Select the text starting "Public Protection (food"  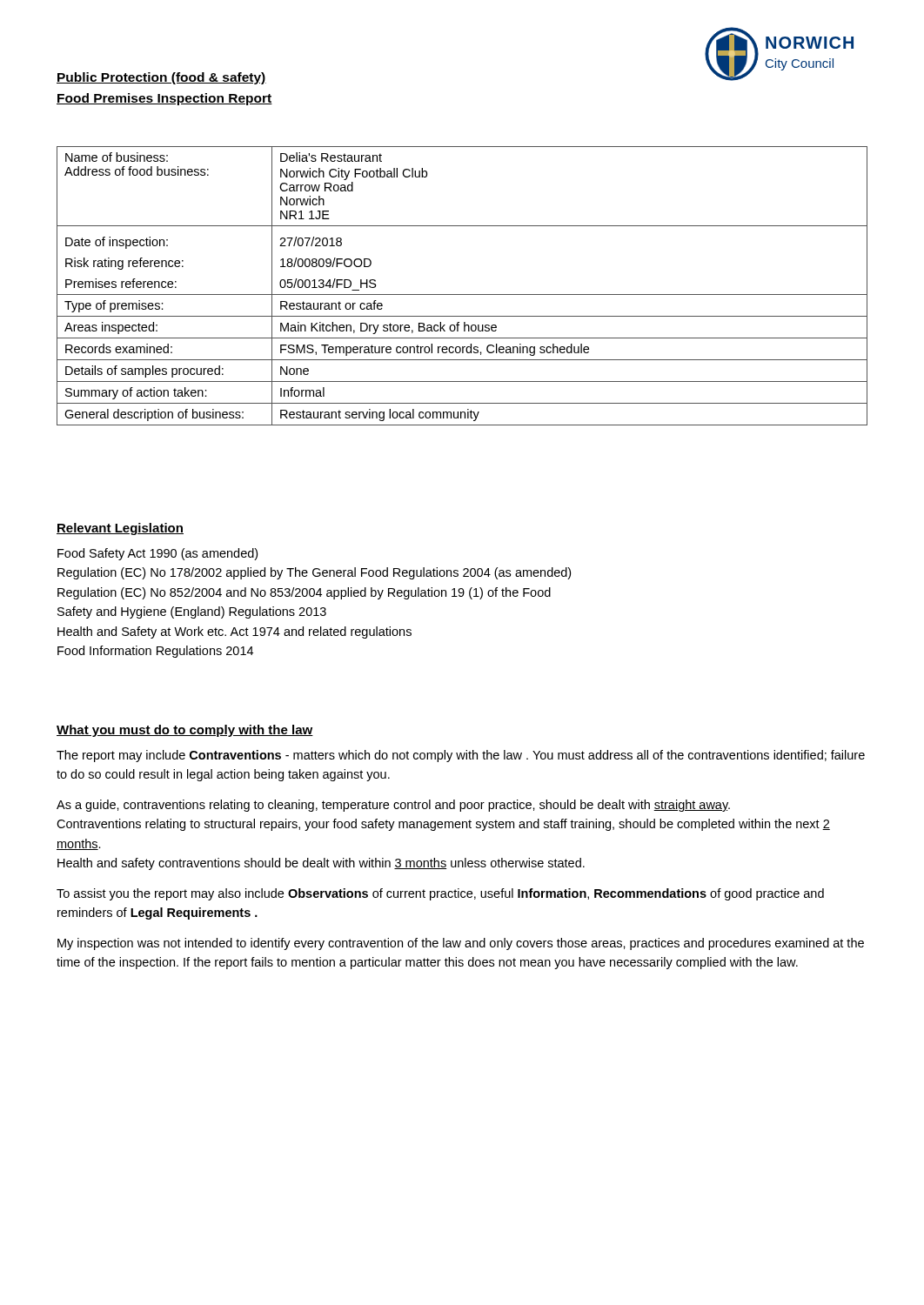click(161, 77)
